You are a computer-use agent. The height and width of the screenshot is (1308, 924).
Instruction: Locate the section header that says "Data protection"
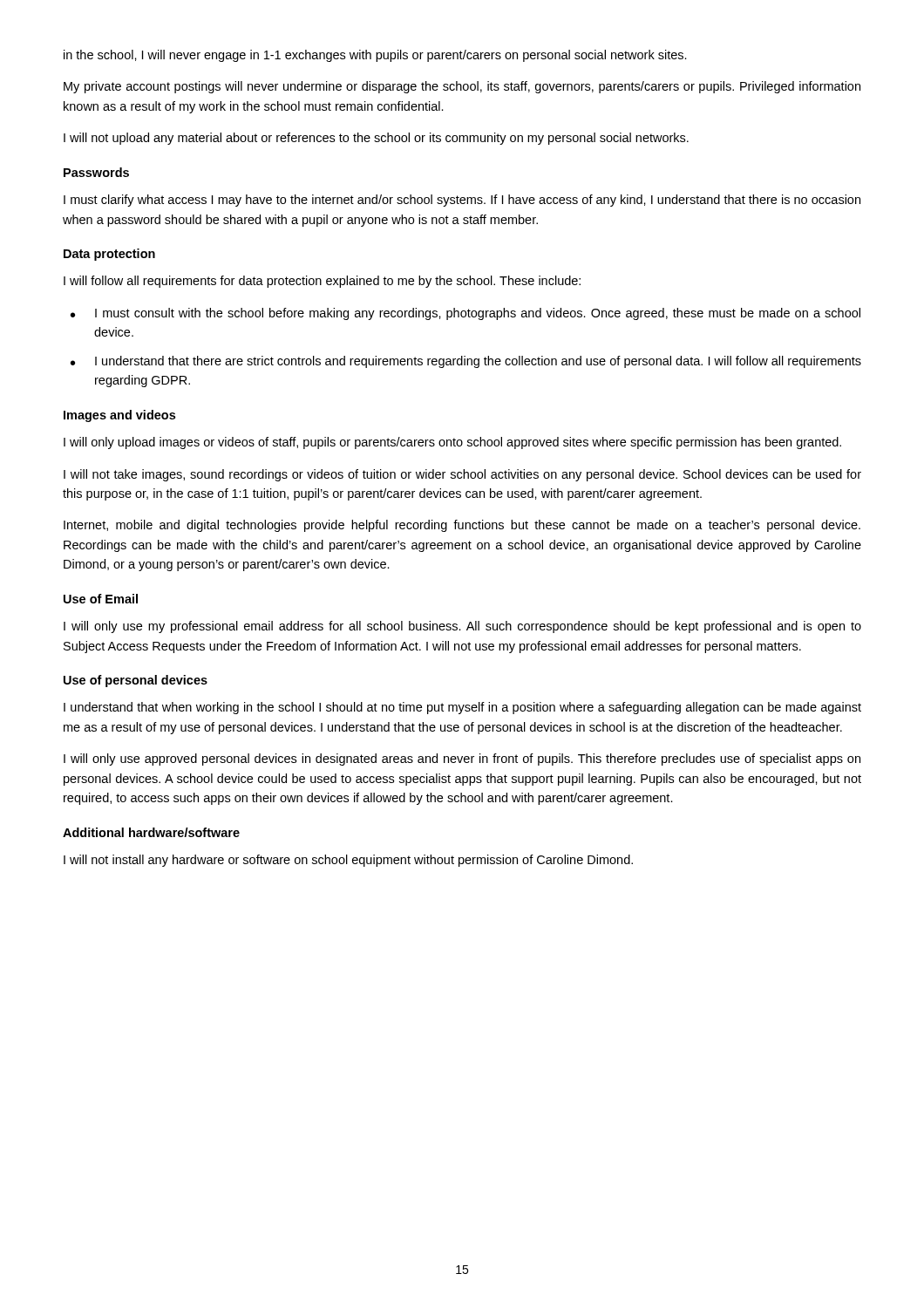pos(109,254)
